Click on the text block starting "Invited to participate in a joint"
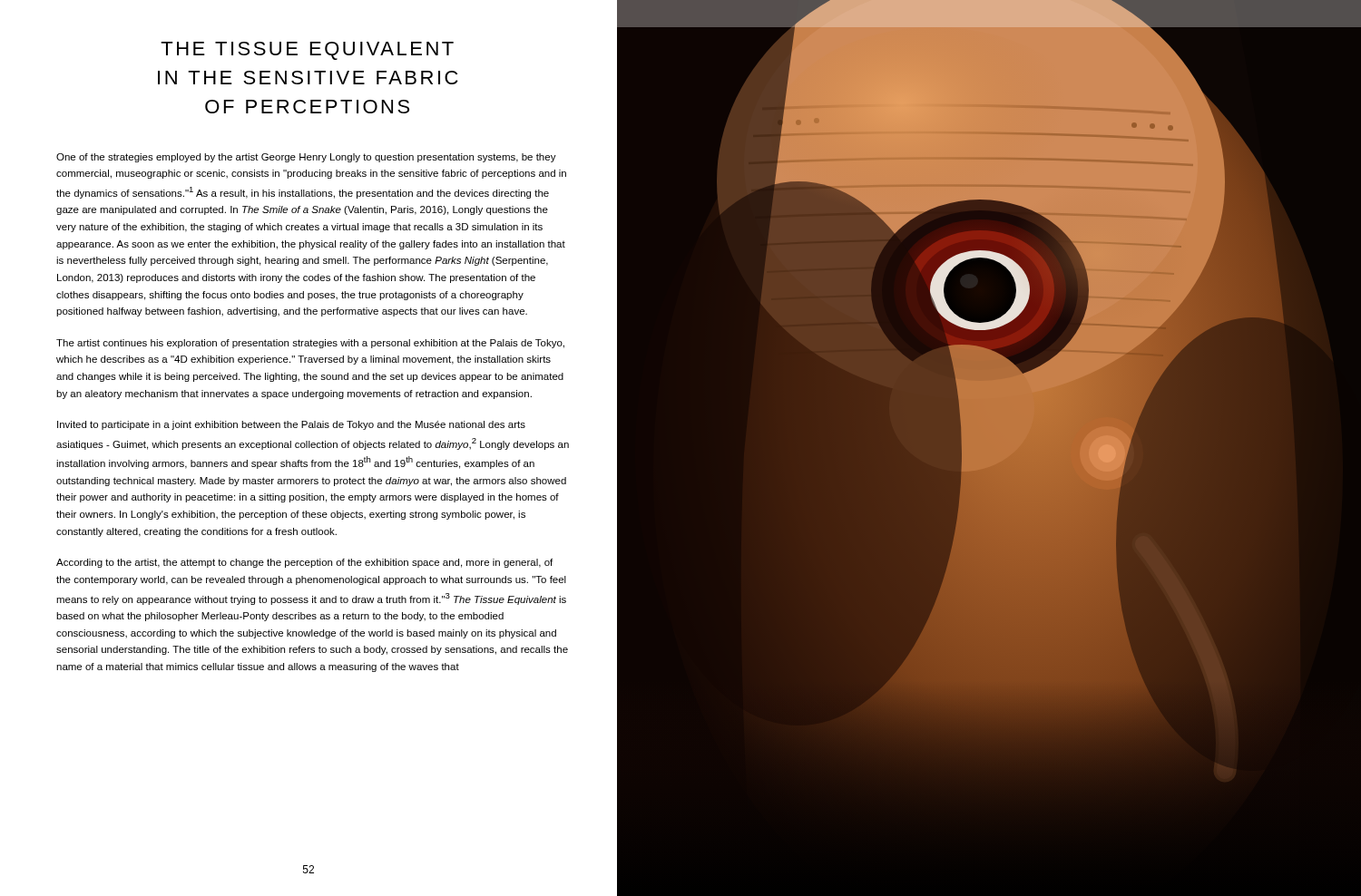Screen dimensions: 896x1361 tap(313, 478)
